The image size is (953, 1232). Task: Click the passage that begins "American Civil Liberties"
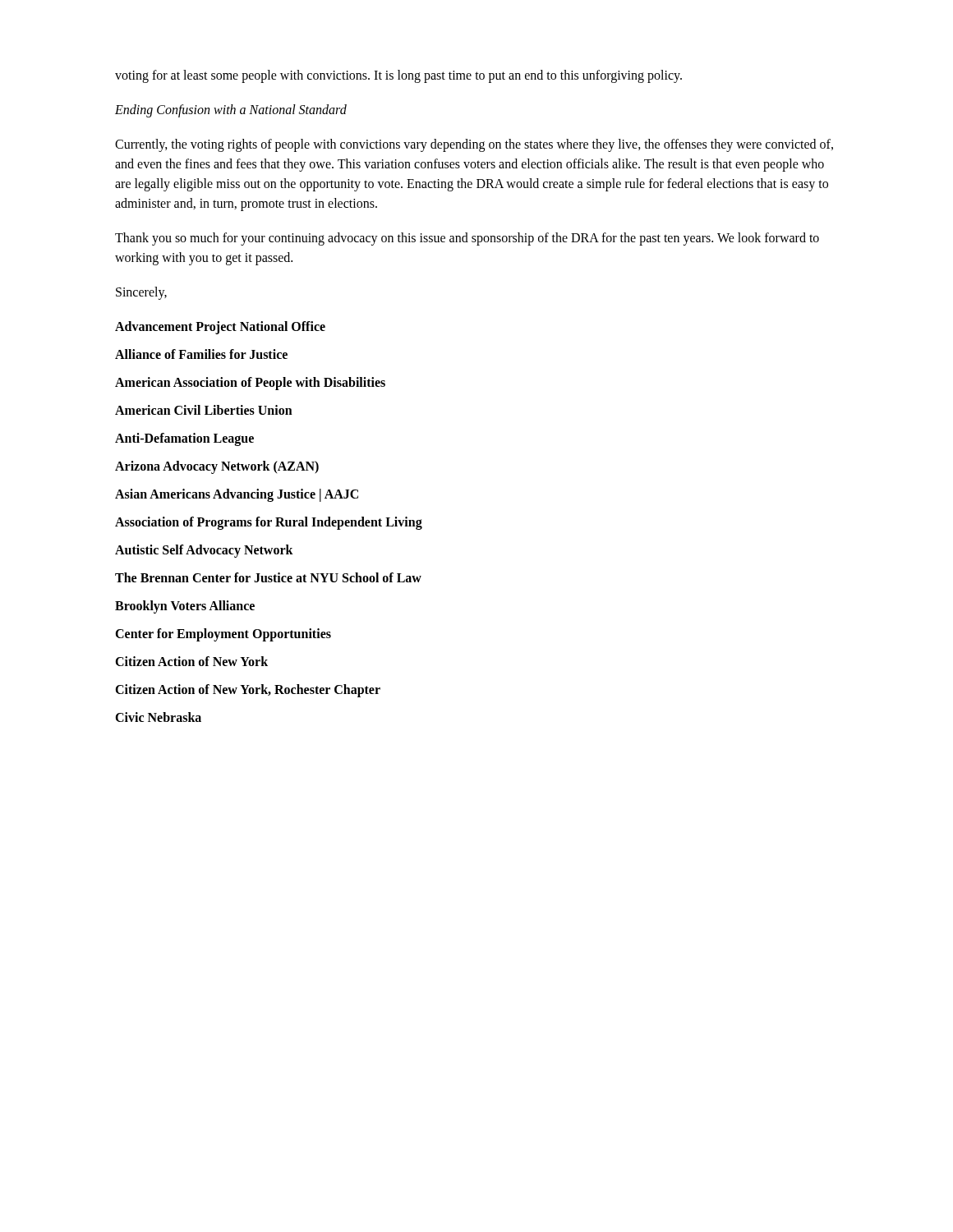tap(204, 410)
